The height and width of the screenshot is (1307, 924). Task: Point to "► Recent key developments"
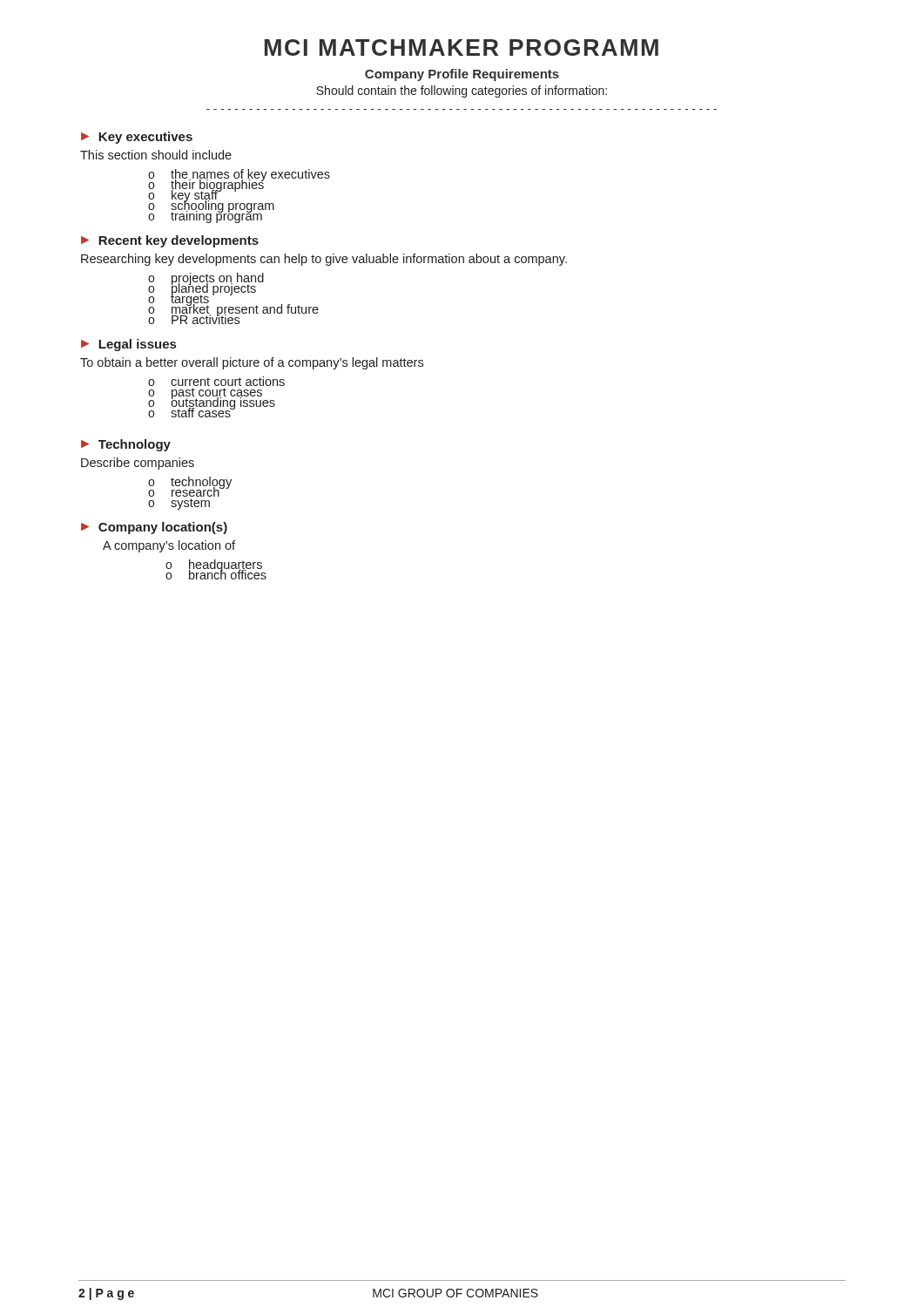click(x=169, y=240)
